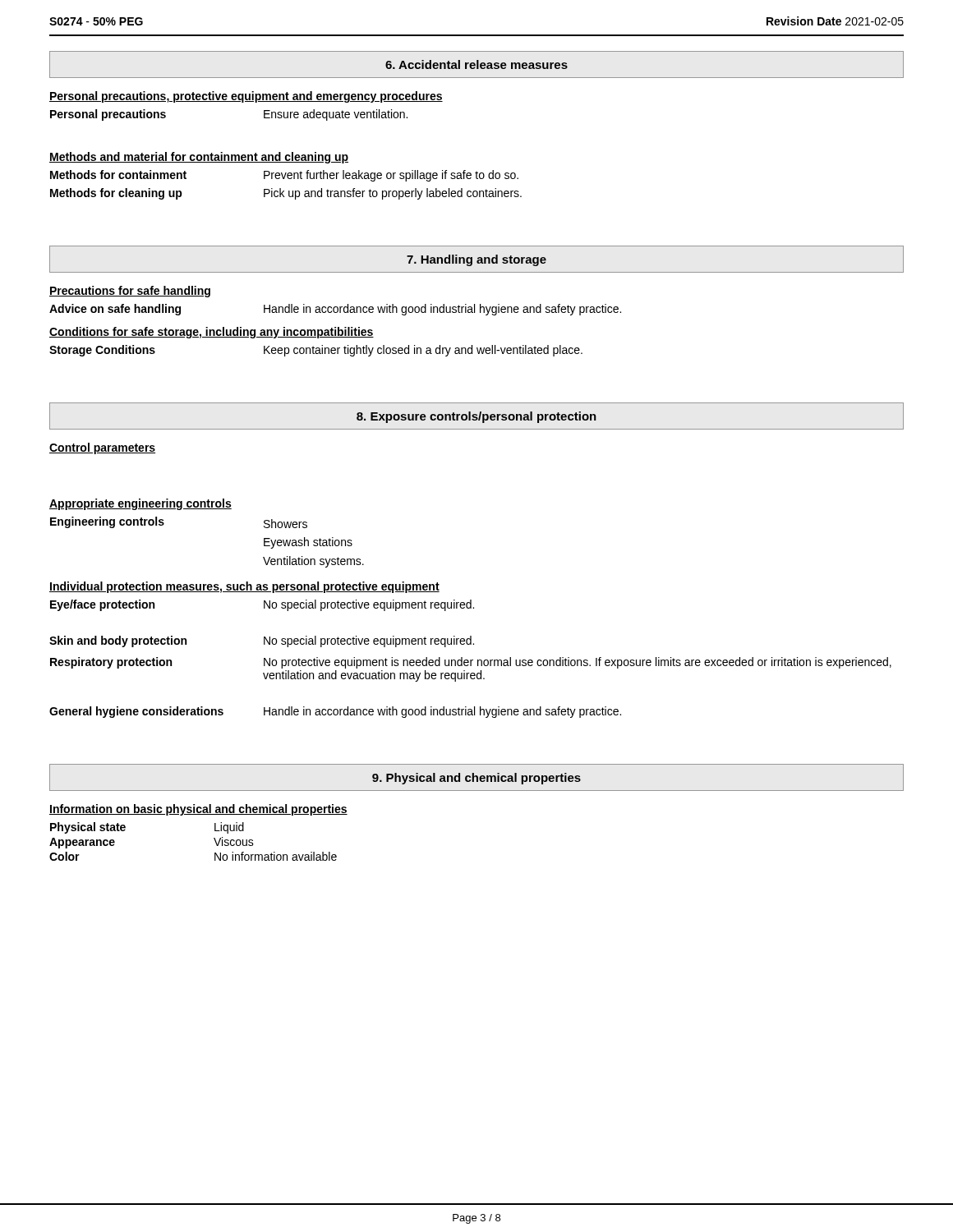Locate the block starting "Methods for containment Prevent further"

pos(476,175)
